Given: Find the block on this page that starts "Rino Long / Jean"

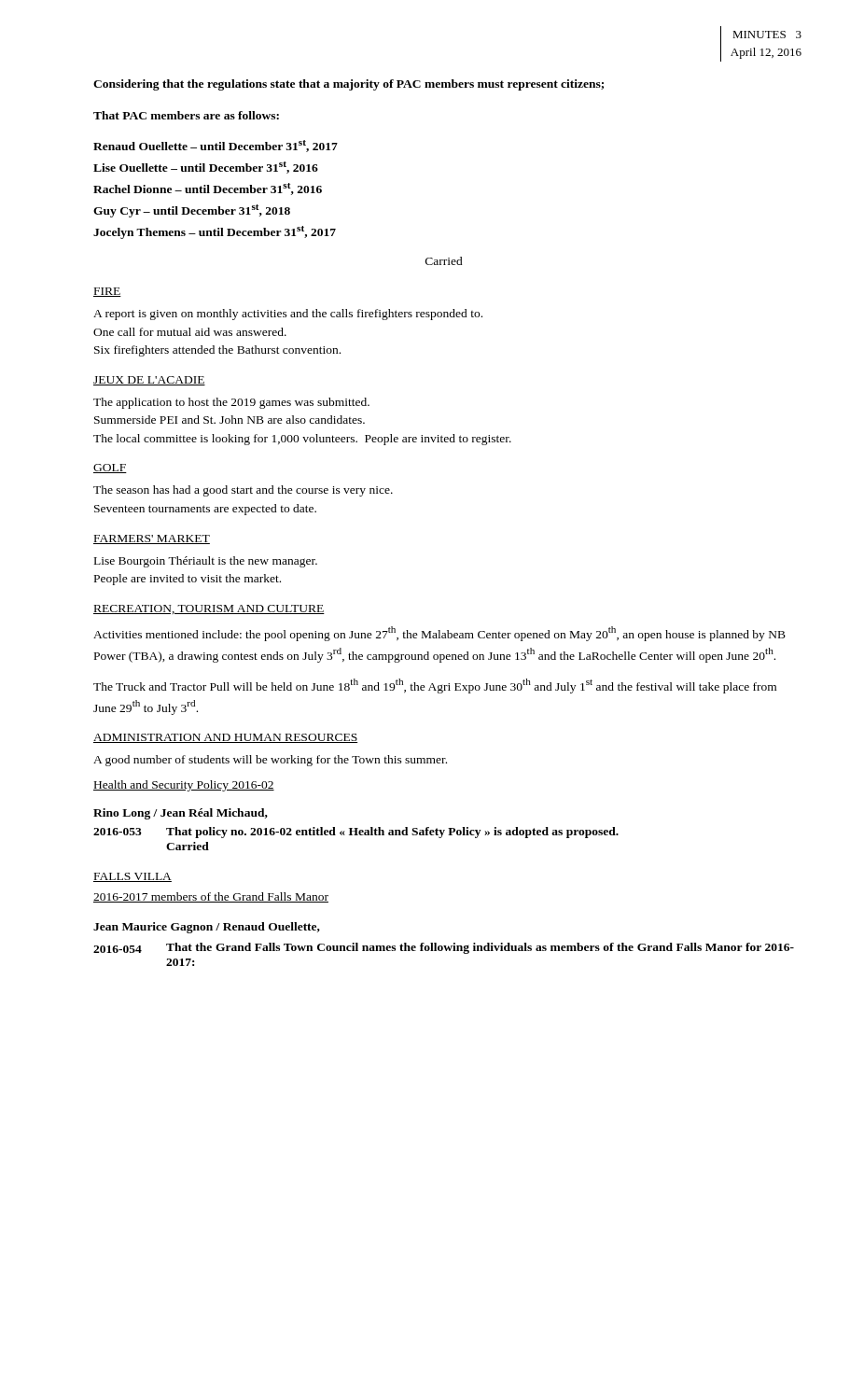Looking at the screenshot, I should [180, 813].
